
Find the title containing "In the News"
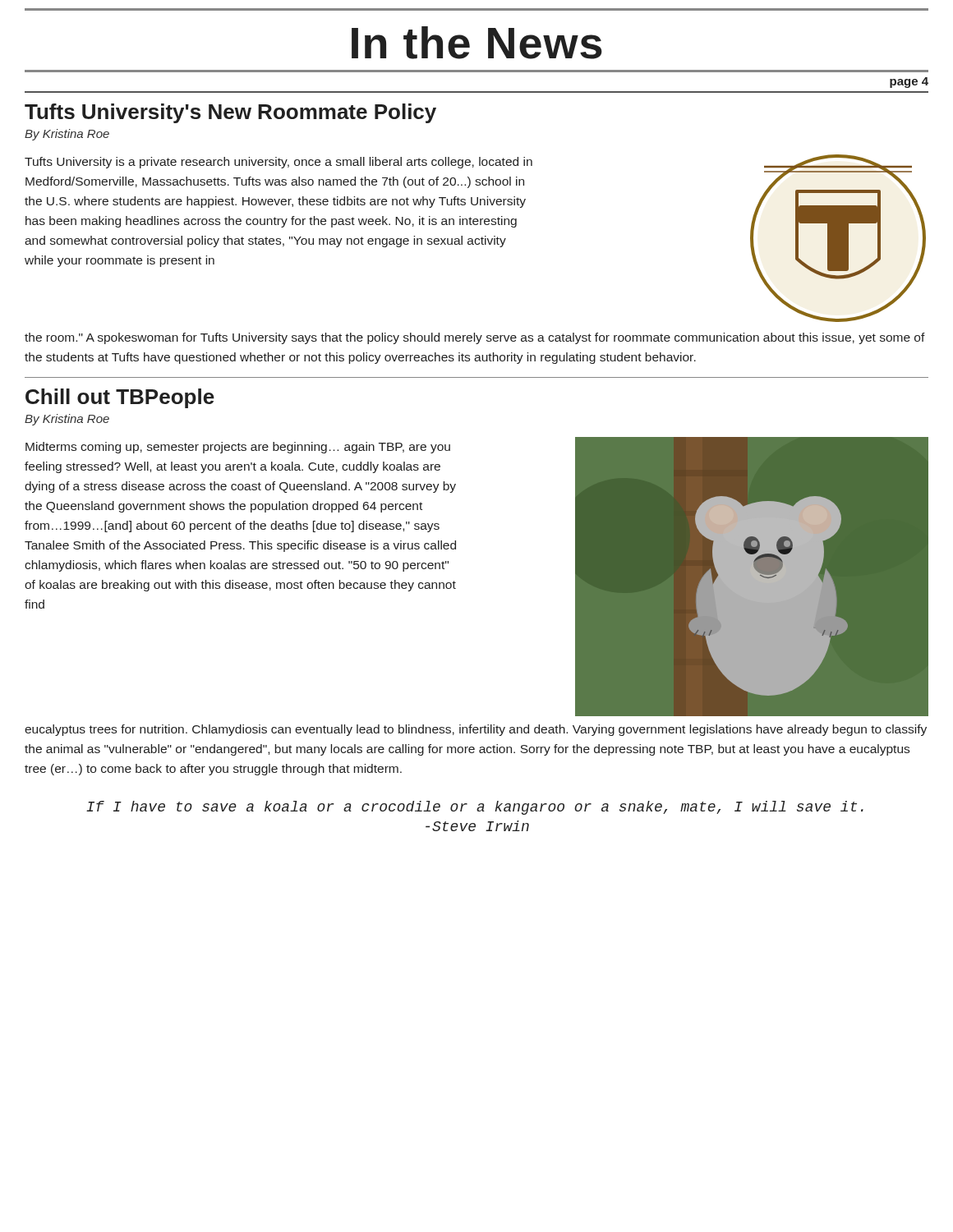476,43
